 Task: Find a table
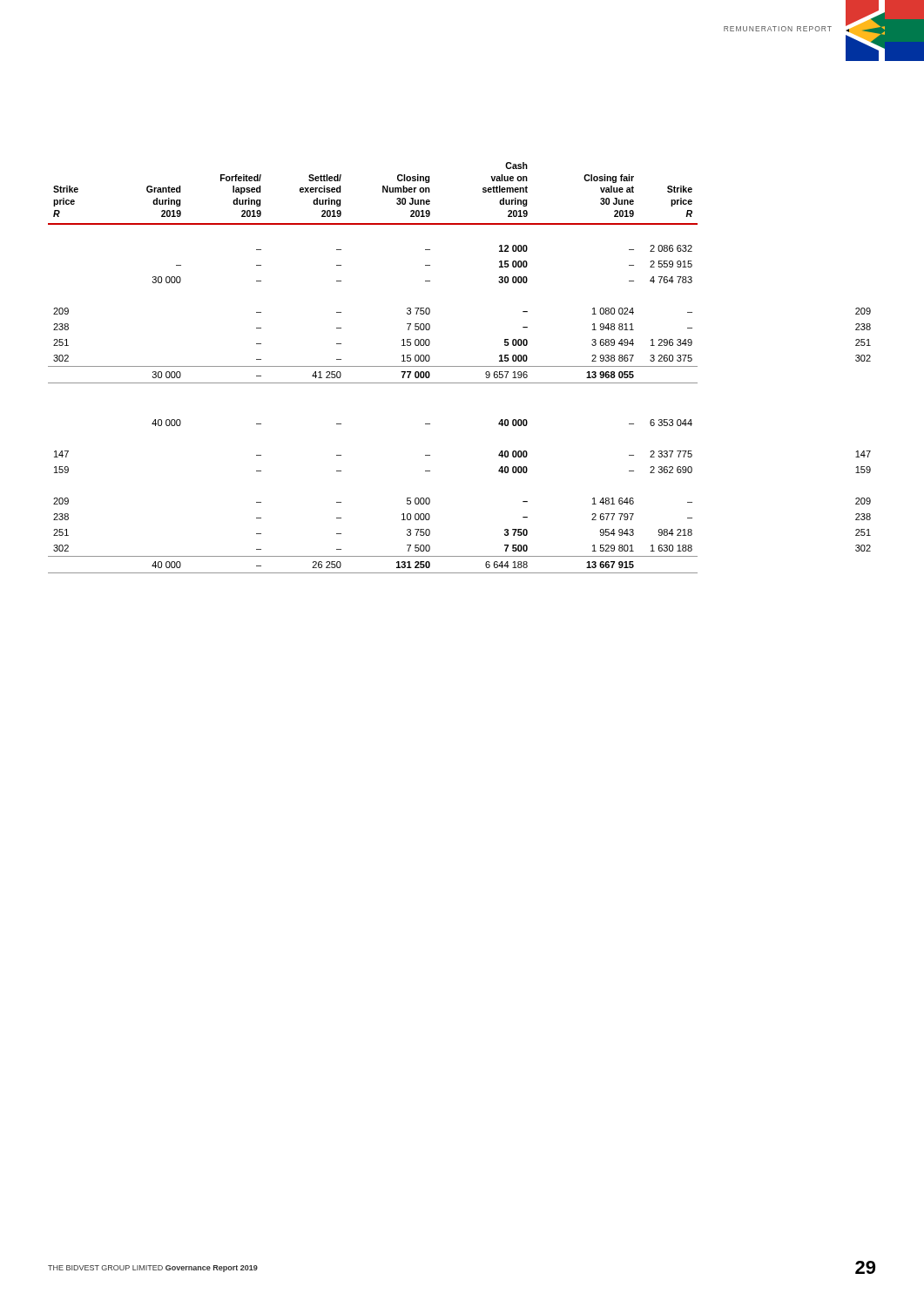point(462,365)
